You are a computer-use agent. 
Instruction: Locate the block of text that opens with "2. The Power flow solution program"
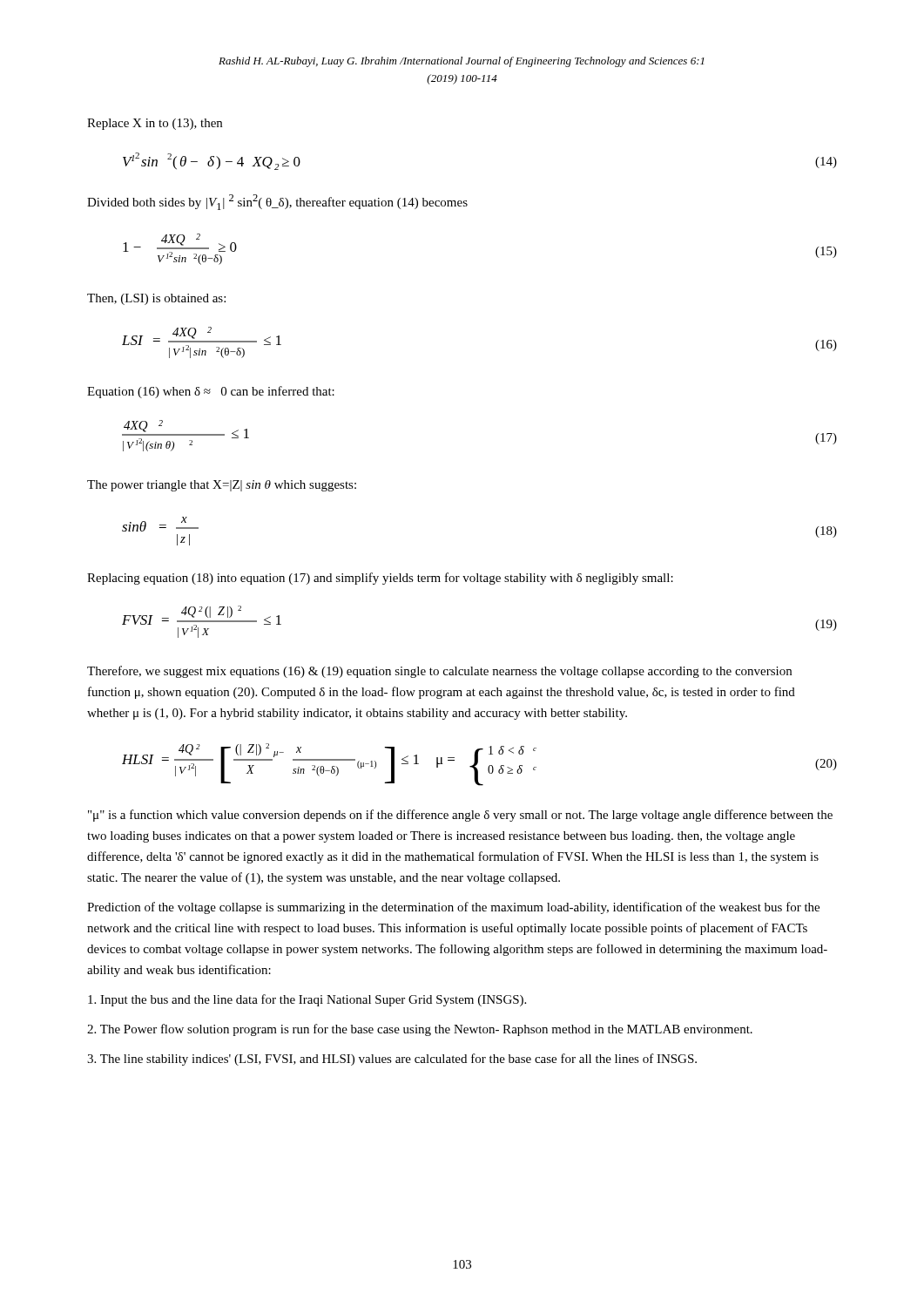(420, 1029)
